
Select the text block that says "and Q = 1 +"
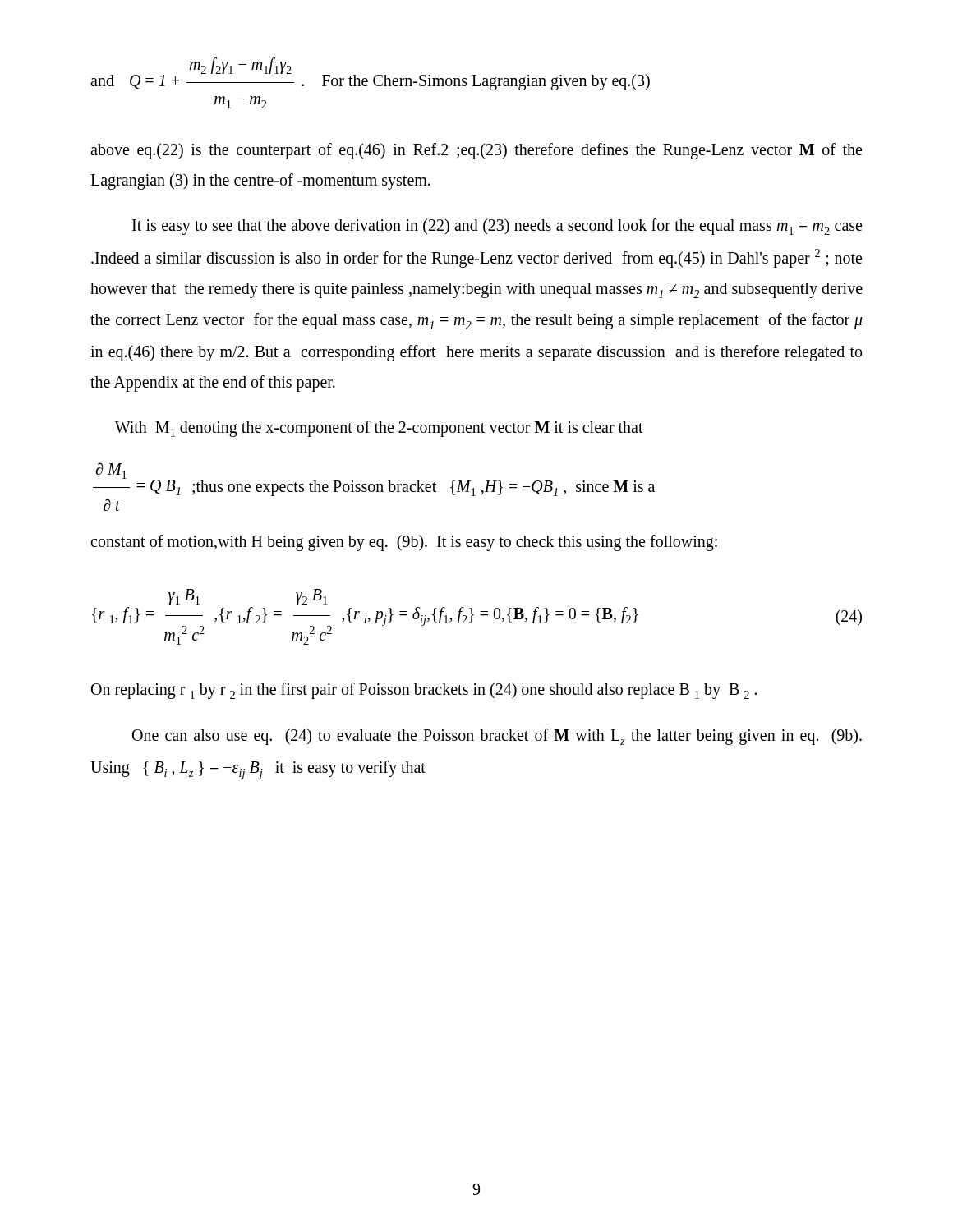(370, 82)
